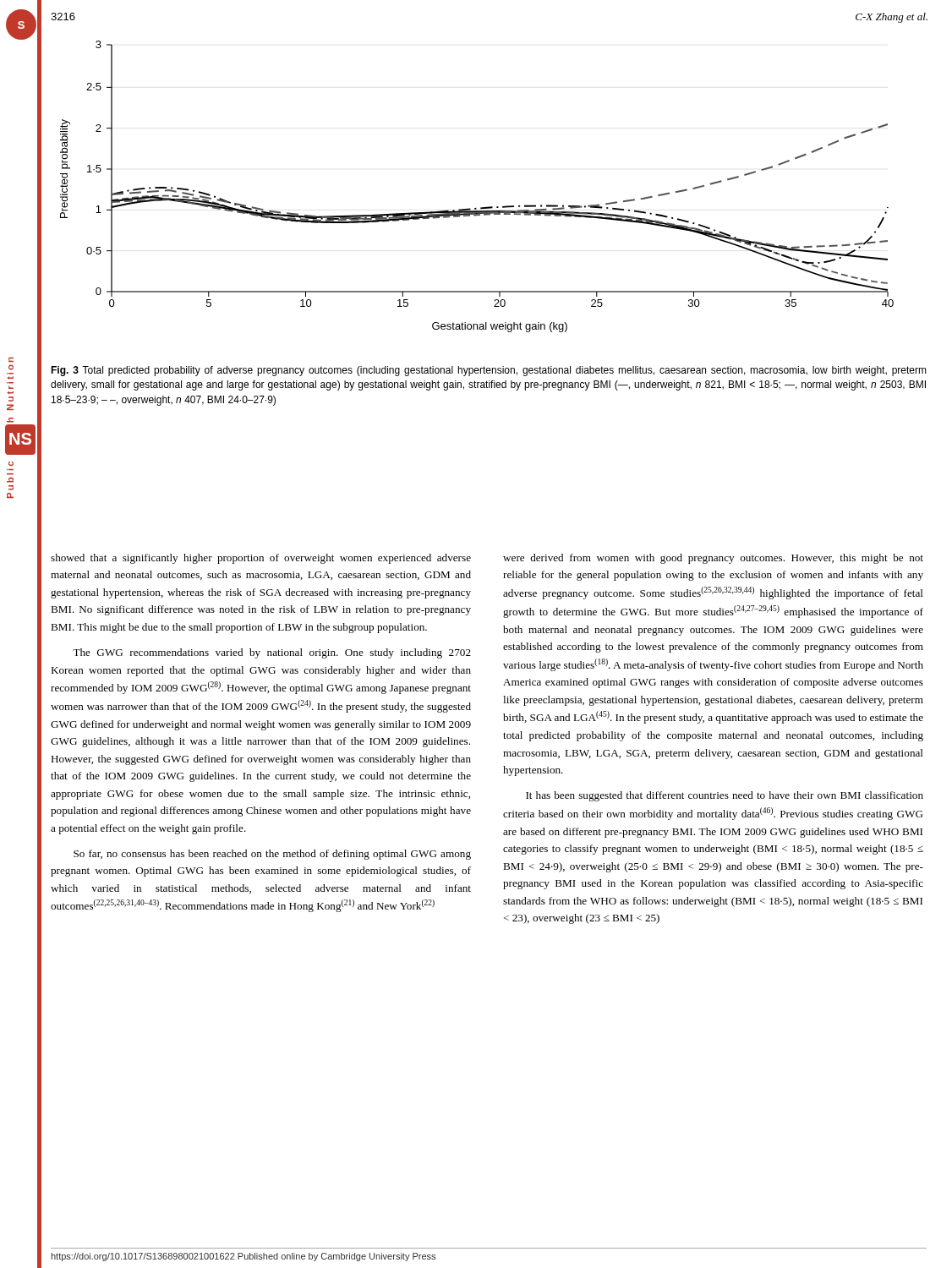This screenshot has height=1268, width=952.
Task: Click the passage that begins "showed that a"
Action: pos(261,593)
